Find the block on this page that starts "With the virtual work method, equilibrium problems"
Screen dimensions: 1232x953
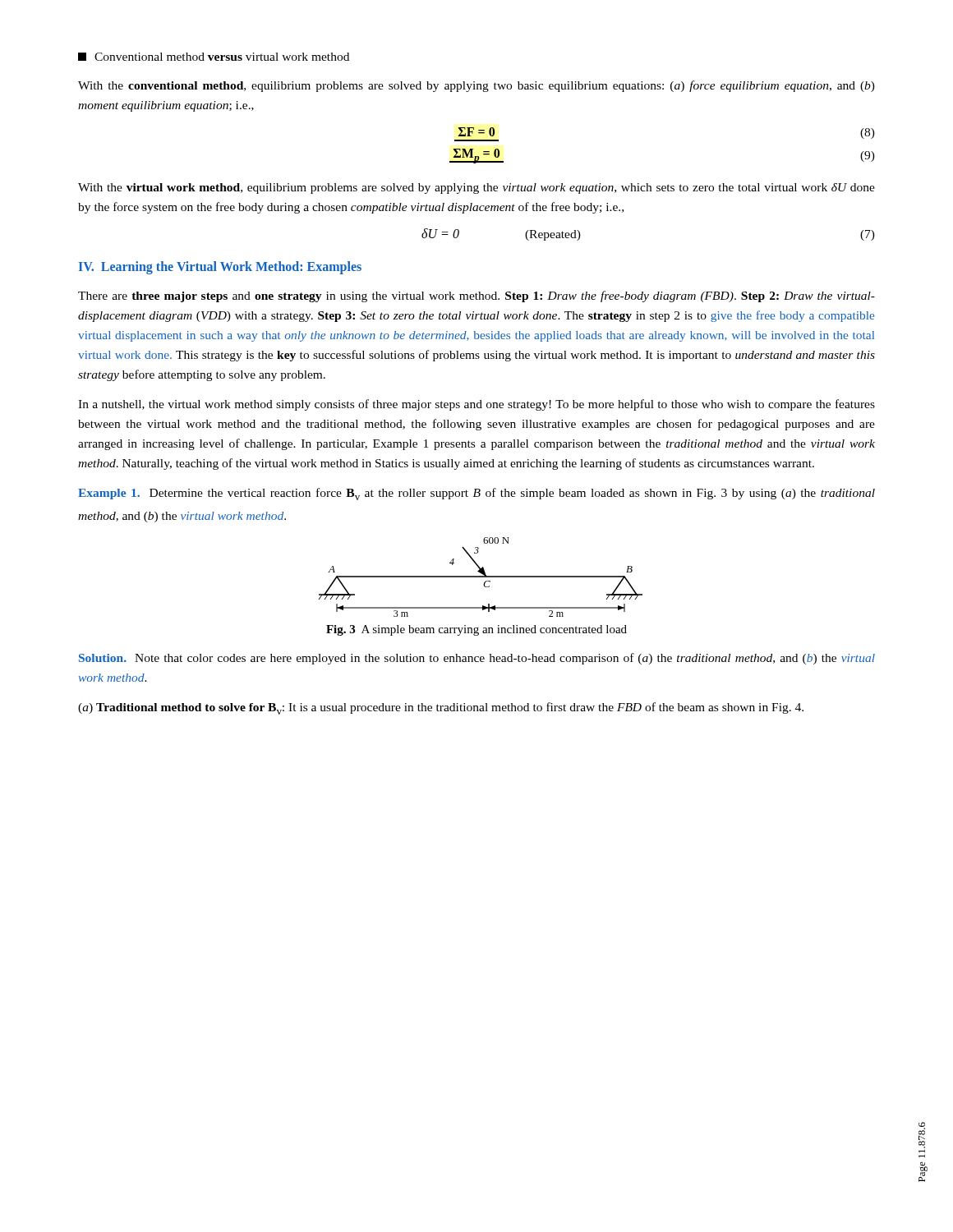pos(476,197)
